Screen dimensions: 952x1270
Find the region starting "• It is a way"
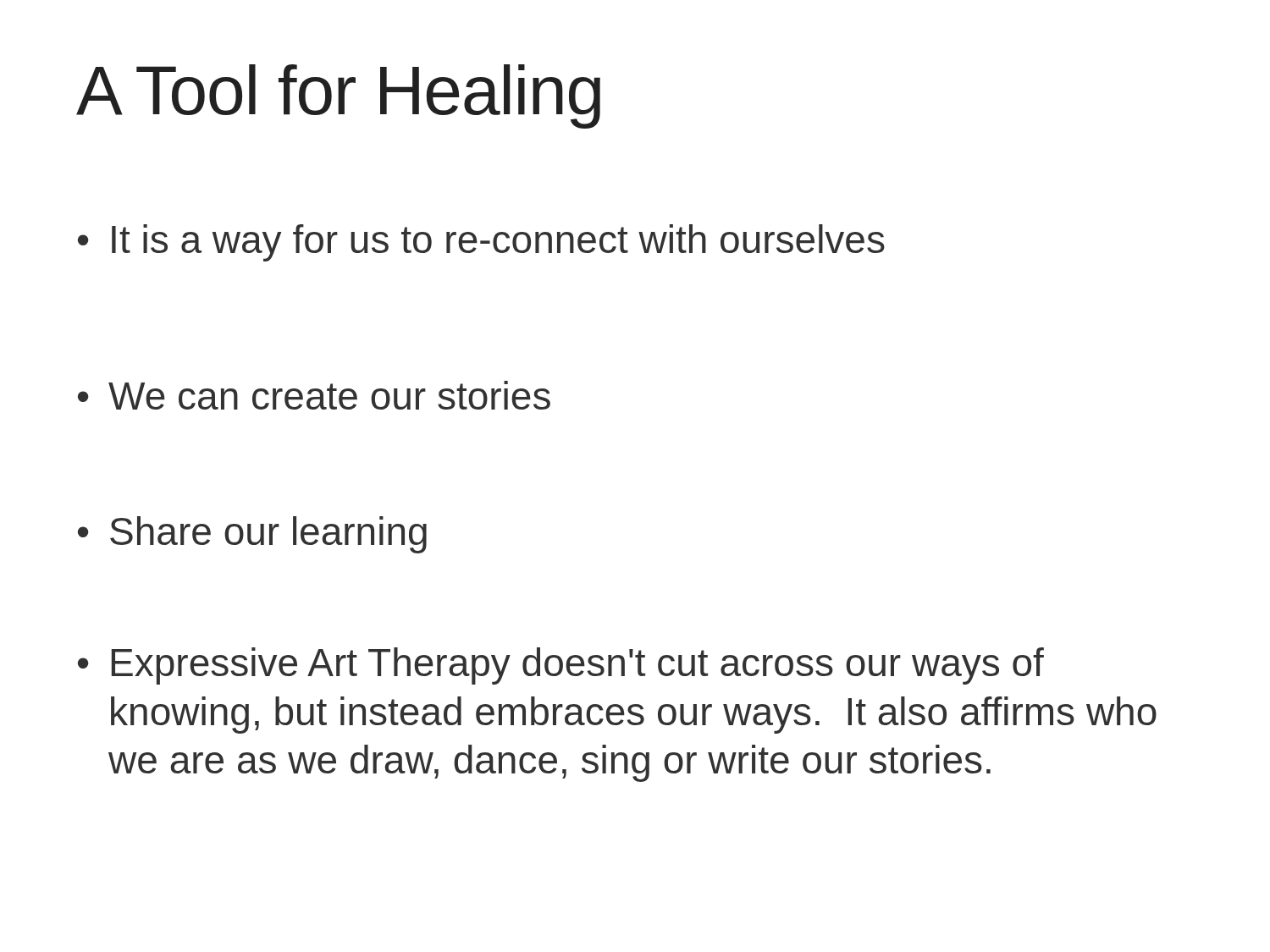(481, 240)
